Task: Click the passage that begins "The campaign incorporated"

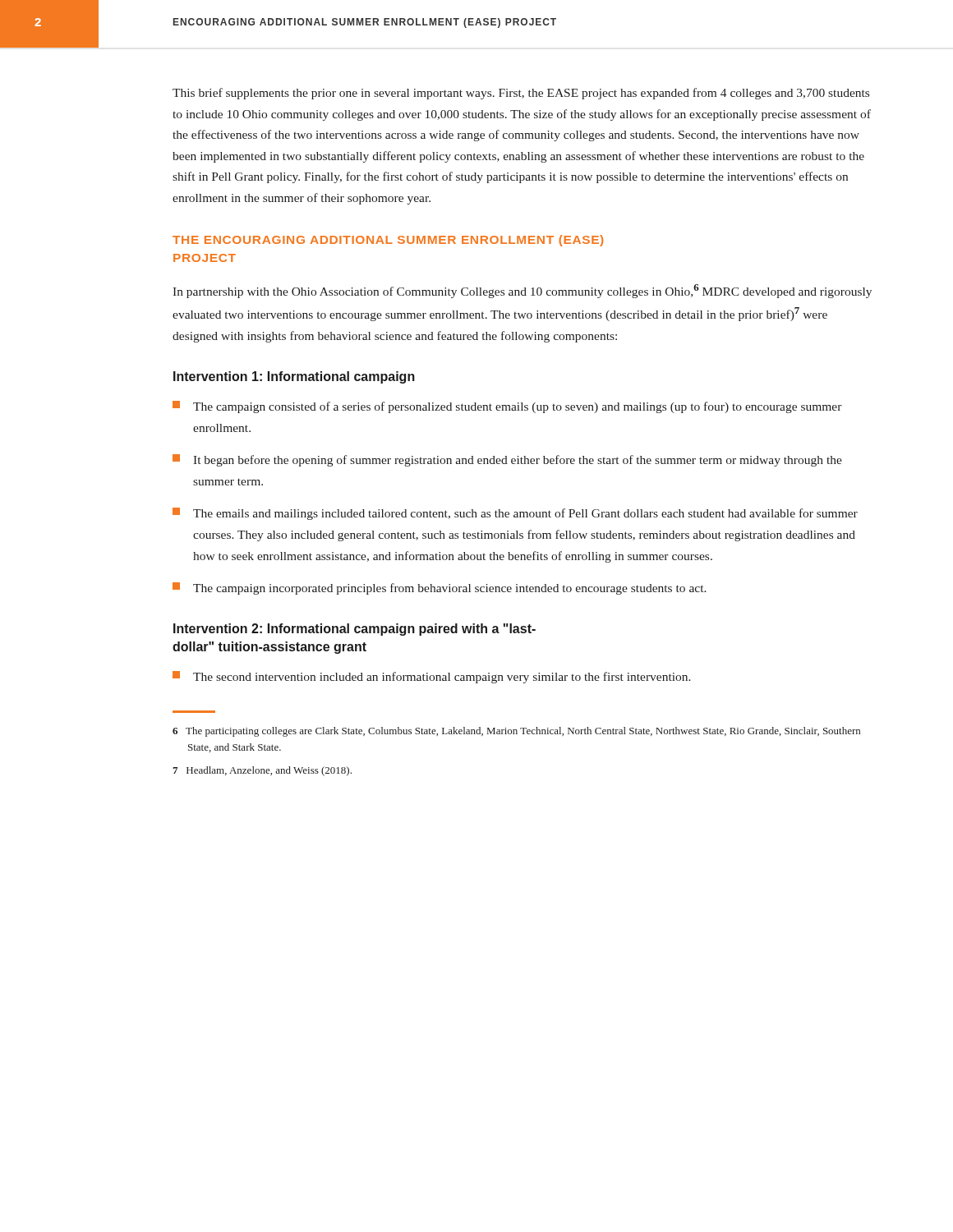Action: pos(524,588)
